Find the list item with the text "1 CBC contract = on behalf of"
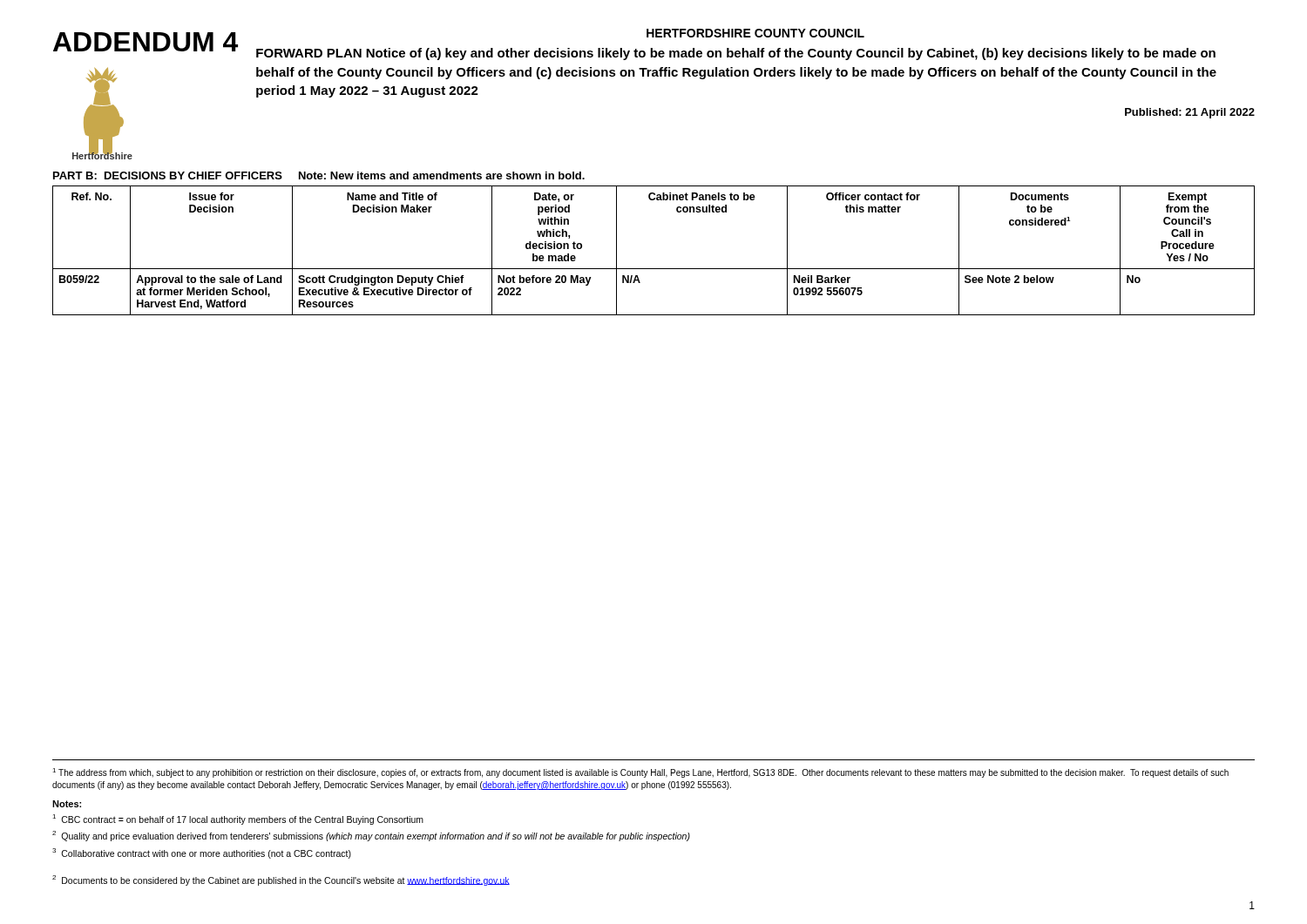 coord(238,819)
